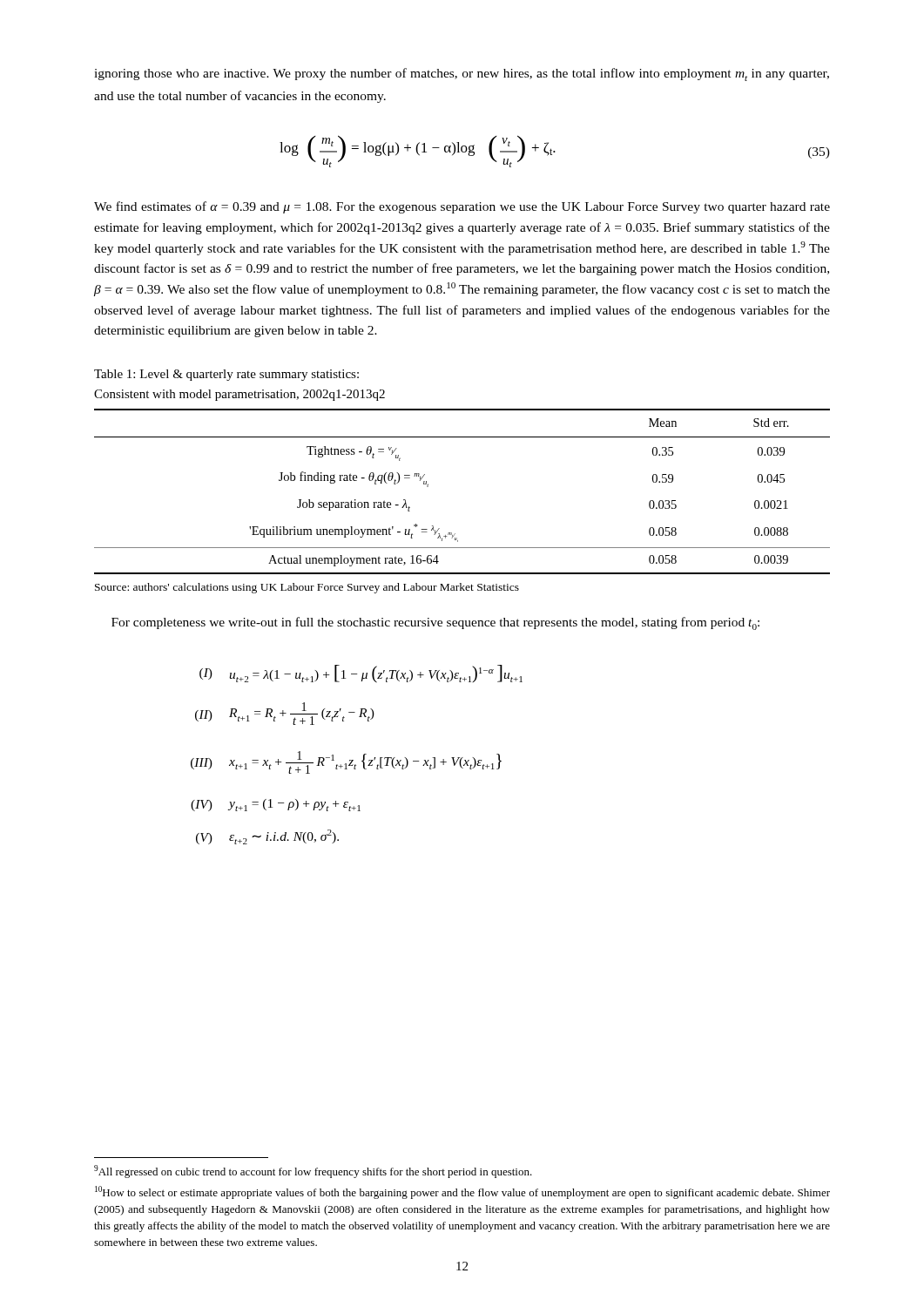Viewport: 924px width, 1307px height.
Task: Click the passage that begins "10How to select or estimate"
Action: pos(462,1217)
